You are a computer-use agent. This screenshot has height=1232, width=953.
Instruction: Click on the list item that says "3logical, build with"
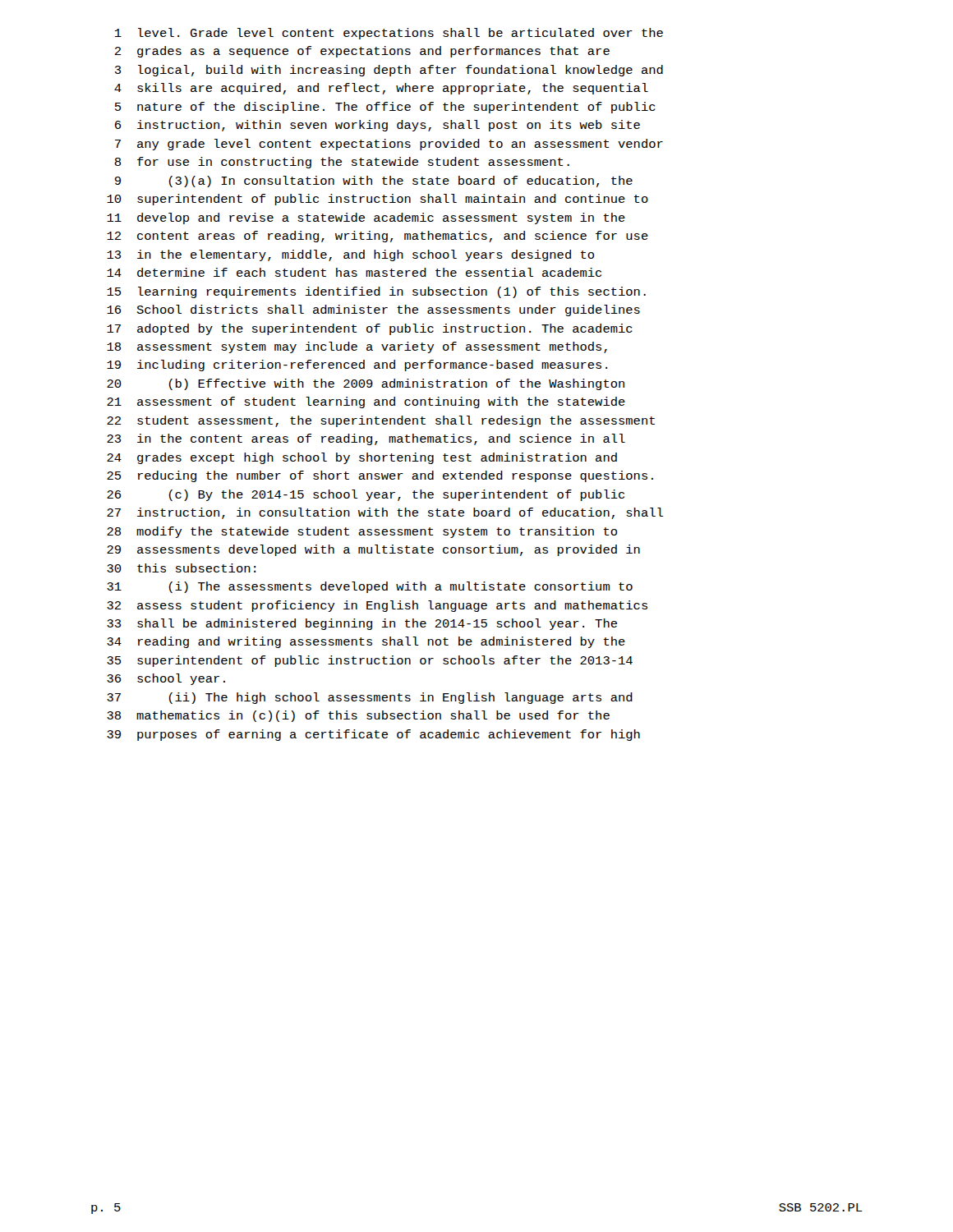[x=476, y=71]
